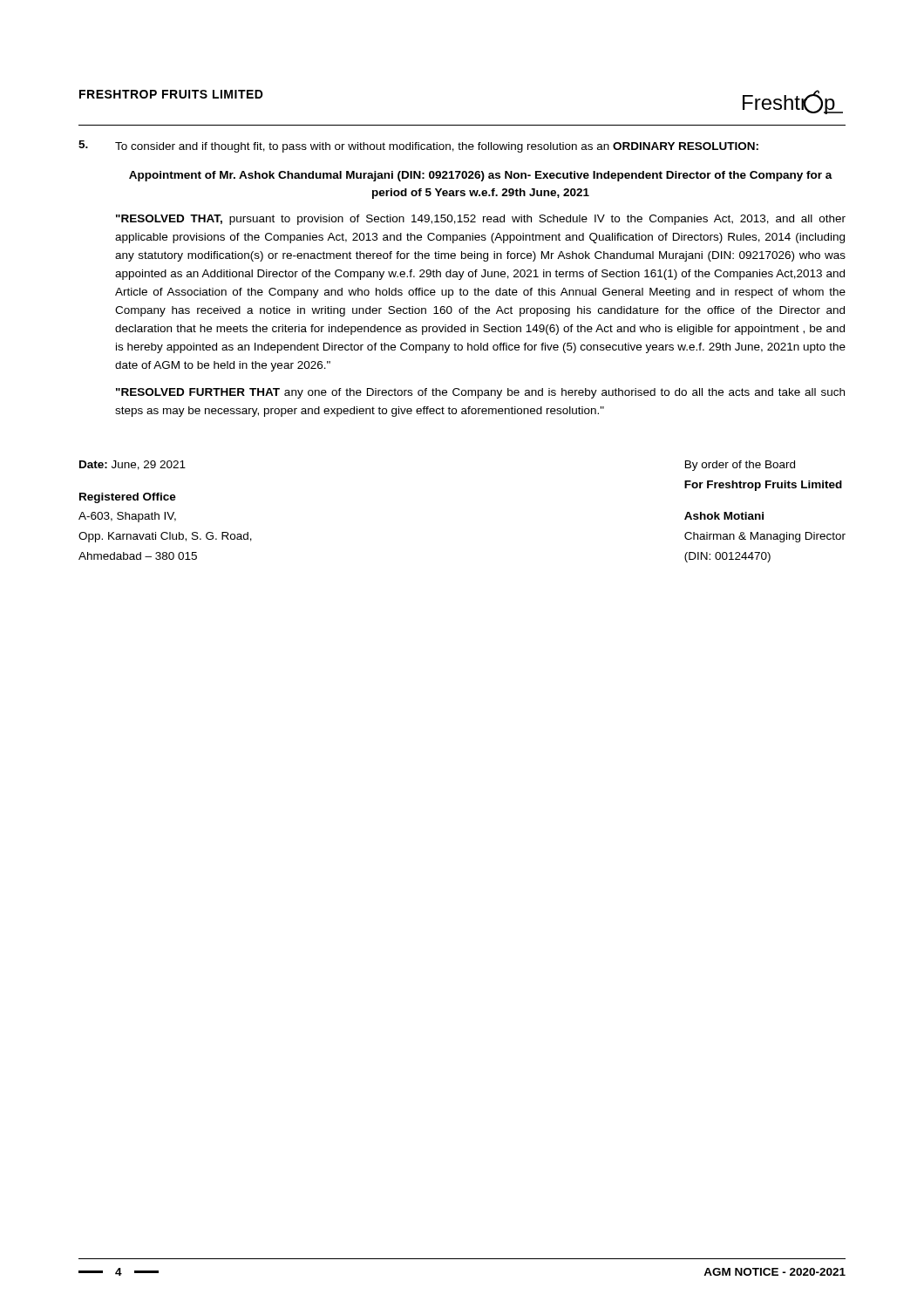The width and height of the screenshot is (924, 1308).
Task: Select the text containing "Date: June, 29 2021"
Action: tap(132, 464)
